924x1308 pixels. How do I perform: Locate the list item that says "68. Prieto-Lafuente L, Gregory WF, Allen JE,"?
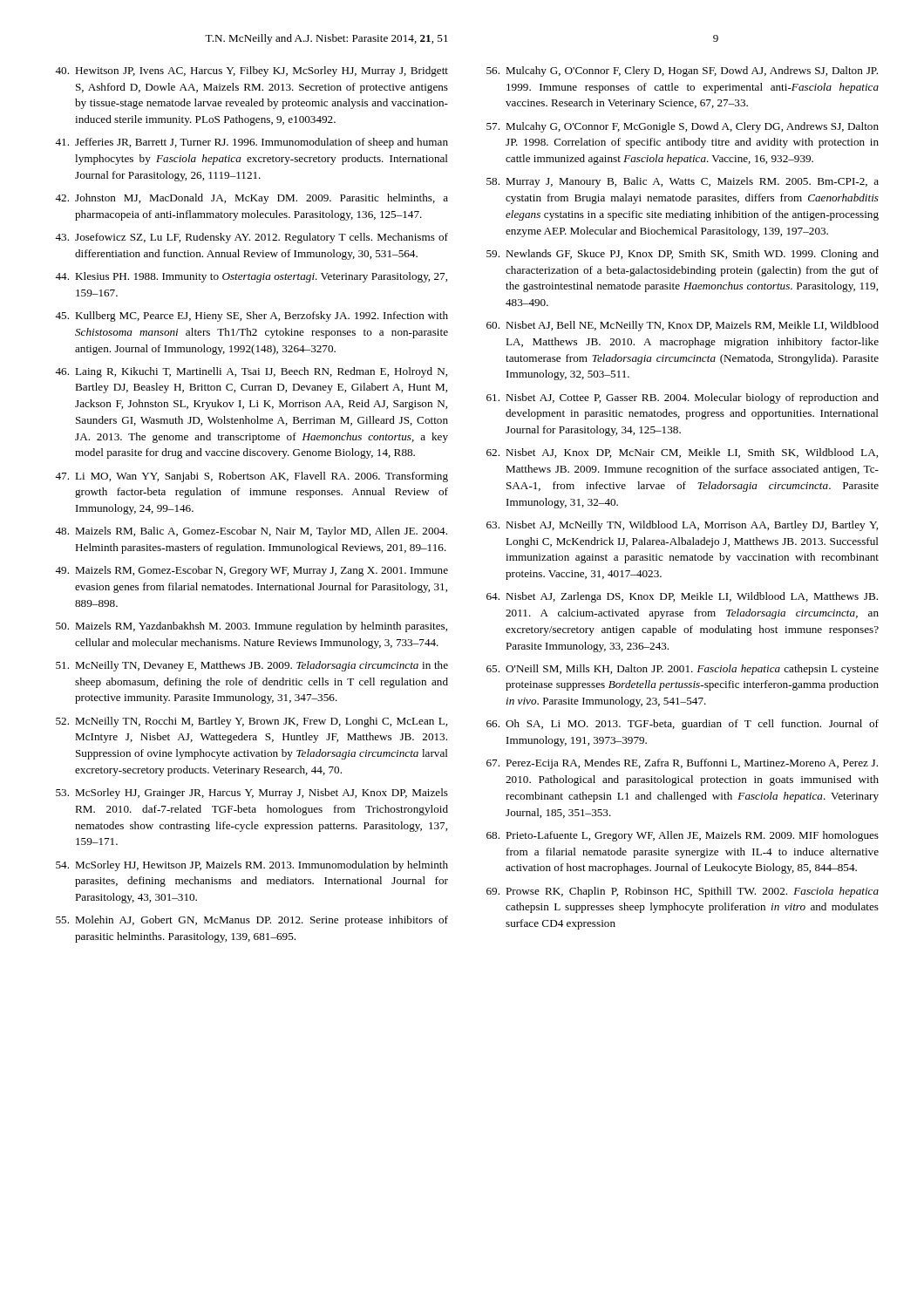click(x=677, y=852)
